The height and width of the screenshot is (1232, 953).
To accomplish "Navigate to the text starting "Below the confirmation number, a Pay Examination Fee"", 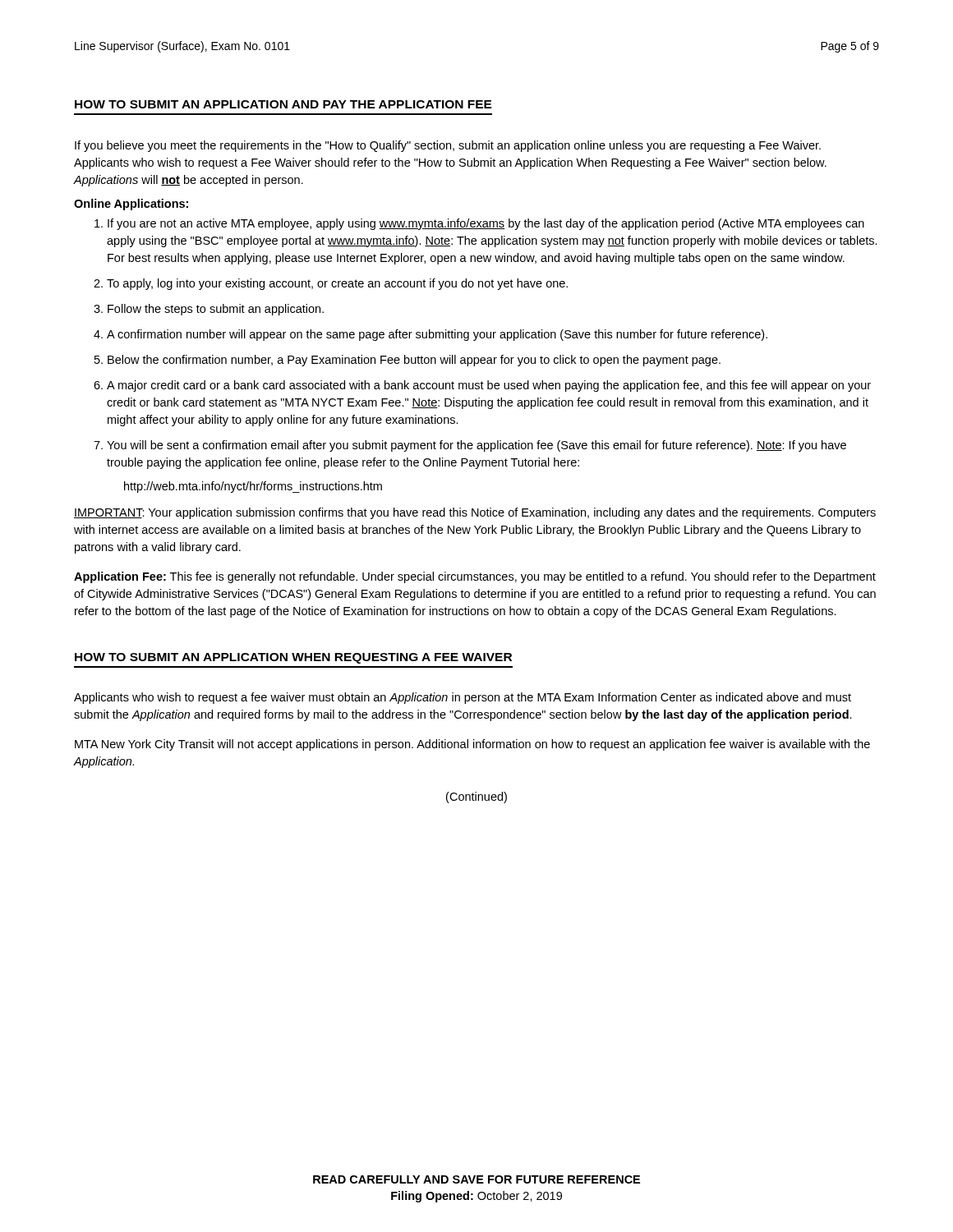I will tap(493, 360).
